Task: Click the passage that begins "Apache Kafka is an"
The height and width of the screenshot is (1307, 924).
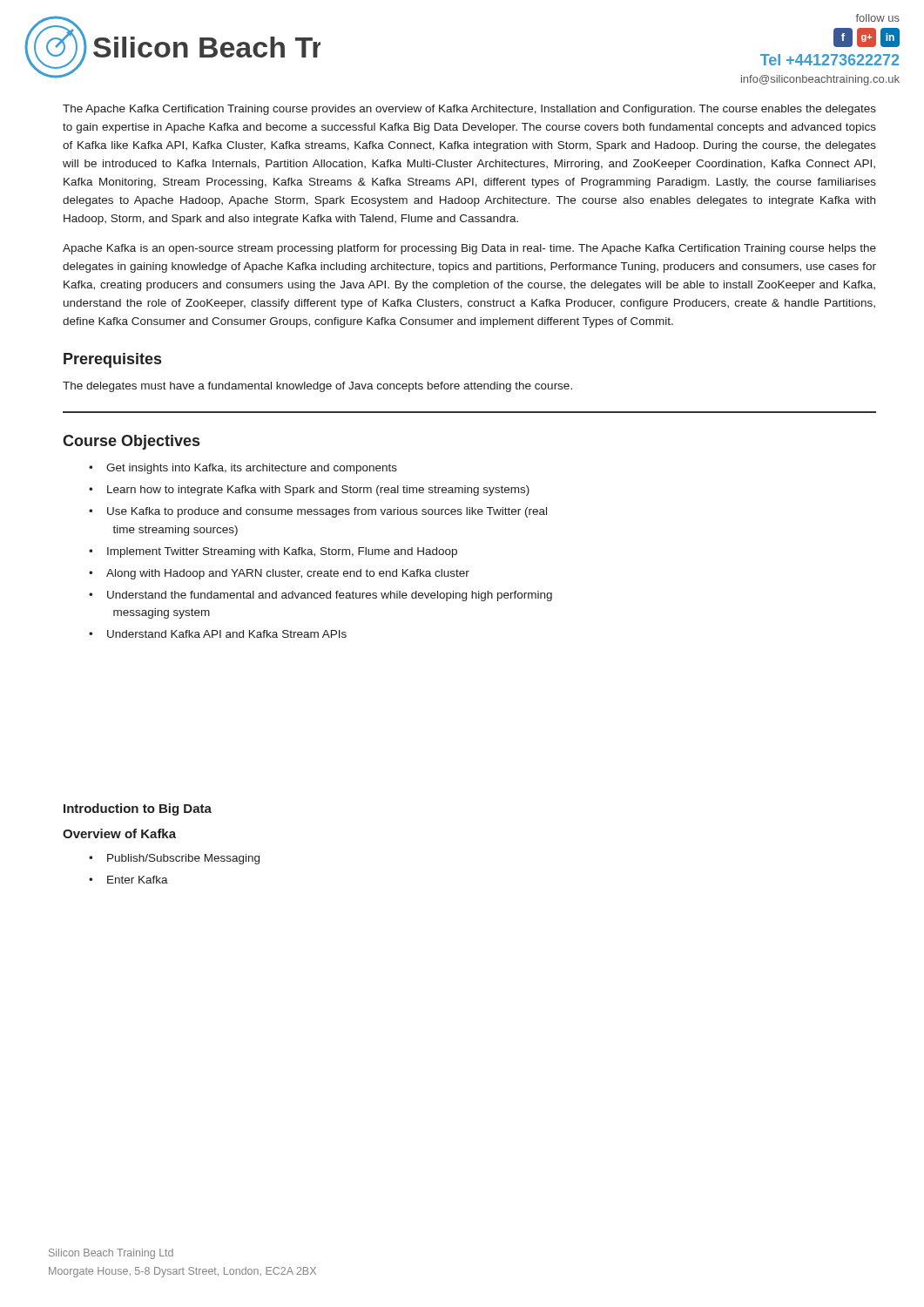Action: pyautogui.click(x=469, y=285)
